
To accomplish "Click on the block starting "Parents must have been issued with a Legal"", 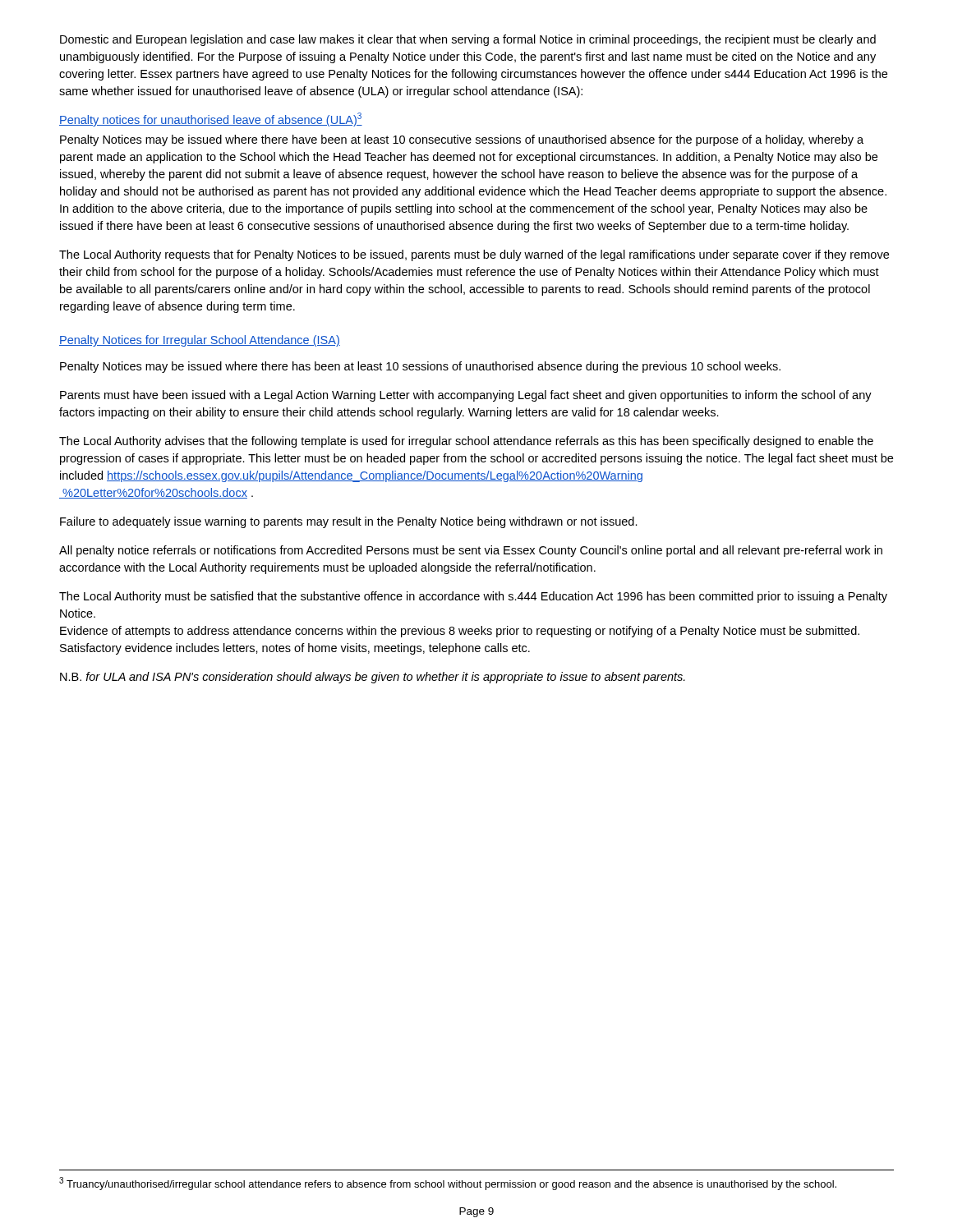I will click(x=465, y=404).
